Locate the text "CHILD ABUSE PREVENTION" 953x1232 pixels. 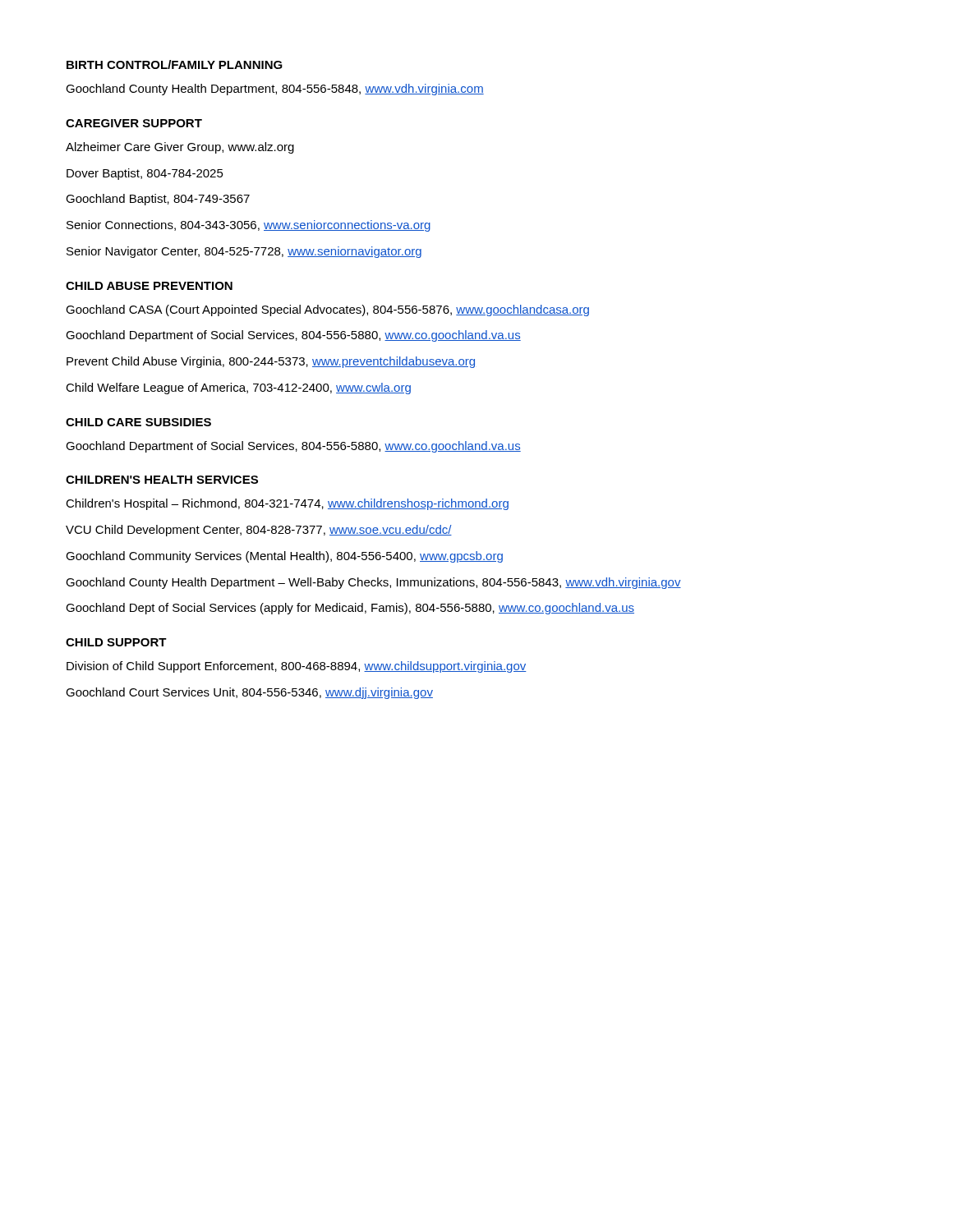pyautogui.click(x=149, y=285)
